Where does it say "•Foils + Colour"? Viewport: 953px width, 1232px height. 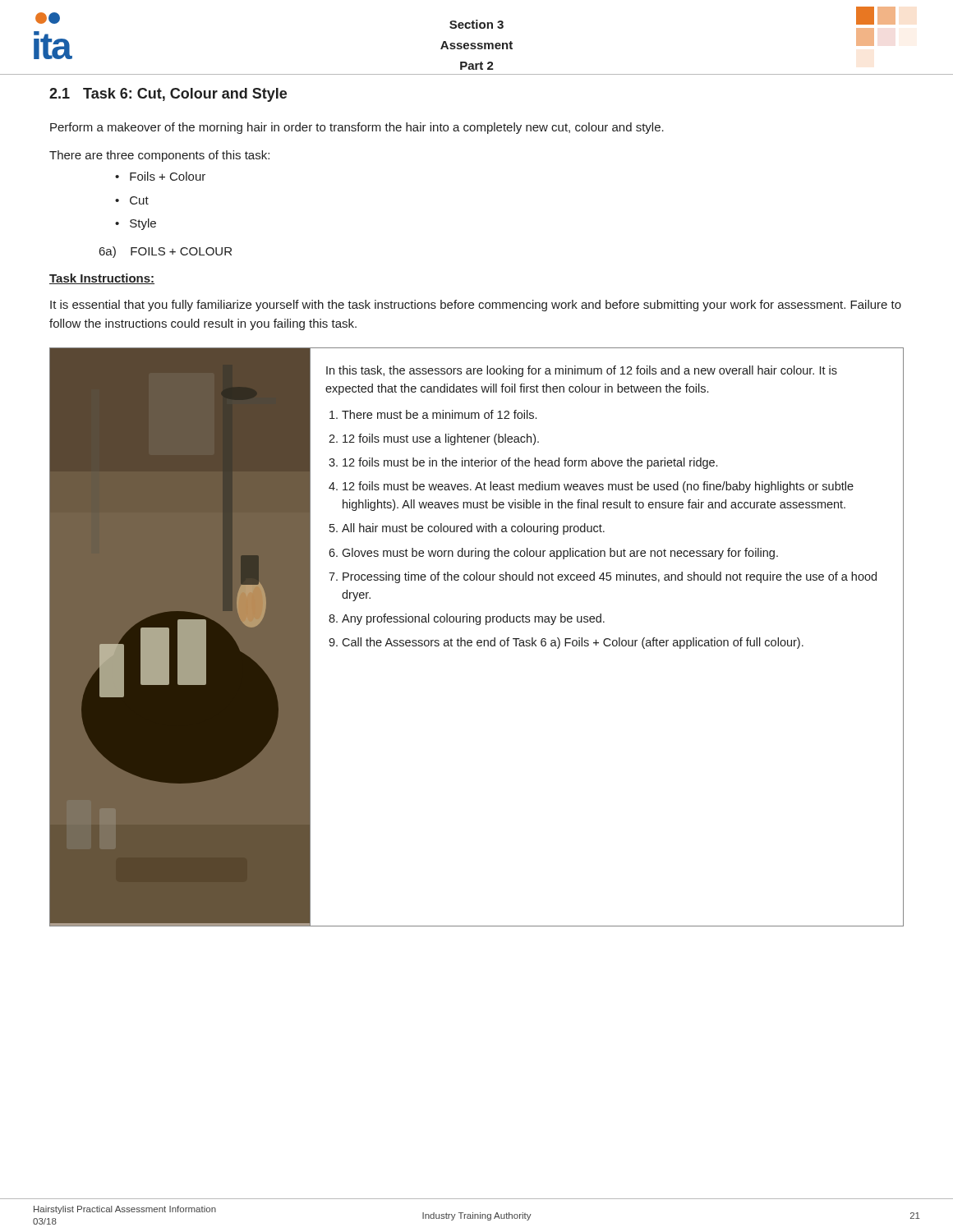[x=160, y=177]
